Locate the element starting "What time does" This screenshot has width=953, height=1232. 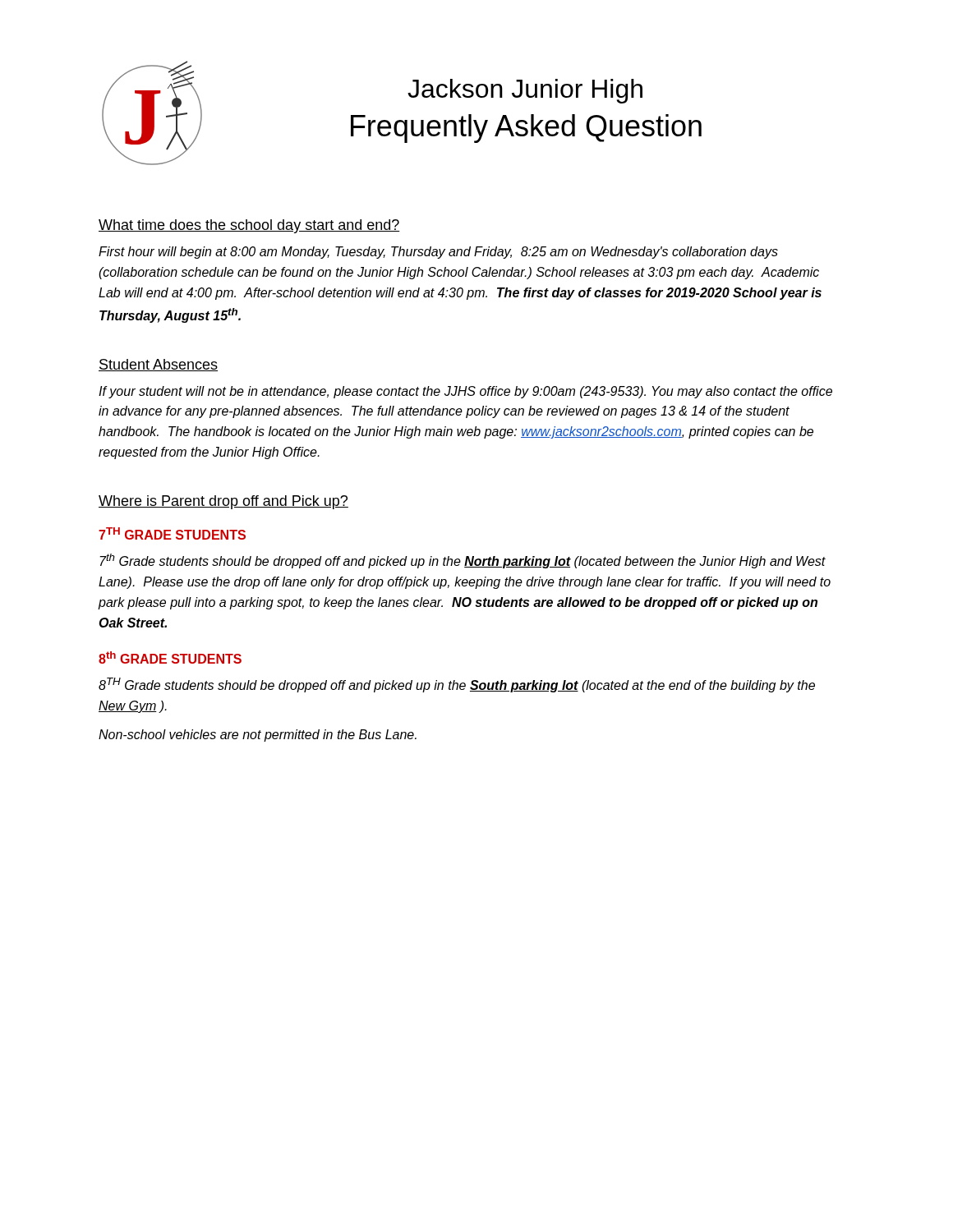pos(249,225)
